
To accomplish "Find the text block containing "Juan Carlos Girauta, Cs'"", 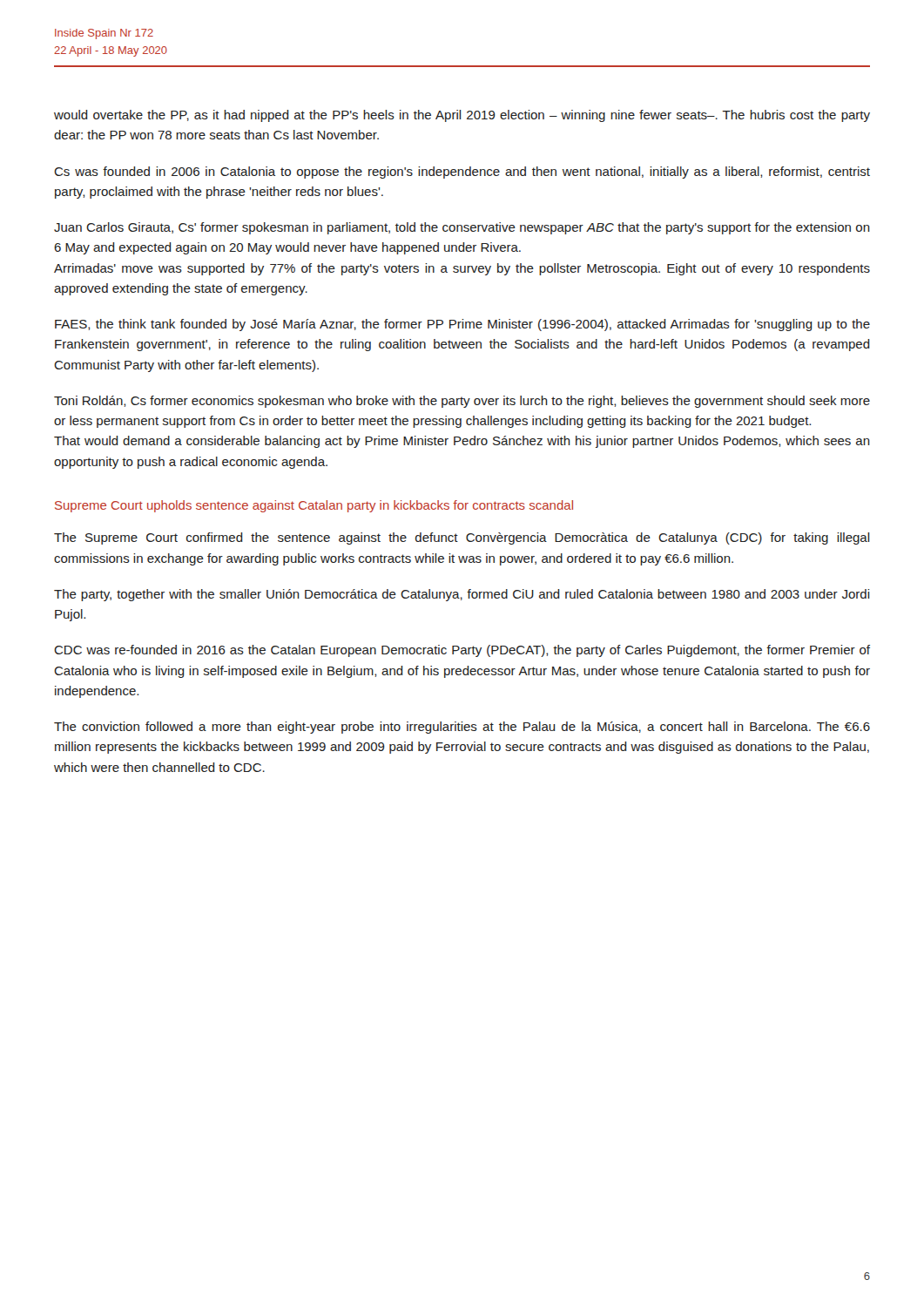I will click(462, 257).
